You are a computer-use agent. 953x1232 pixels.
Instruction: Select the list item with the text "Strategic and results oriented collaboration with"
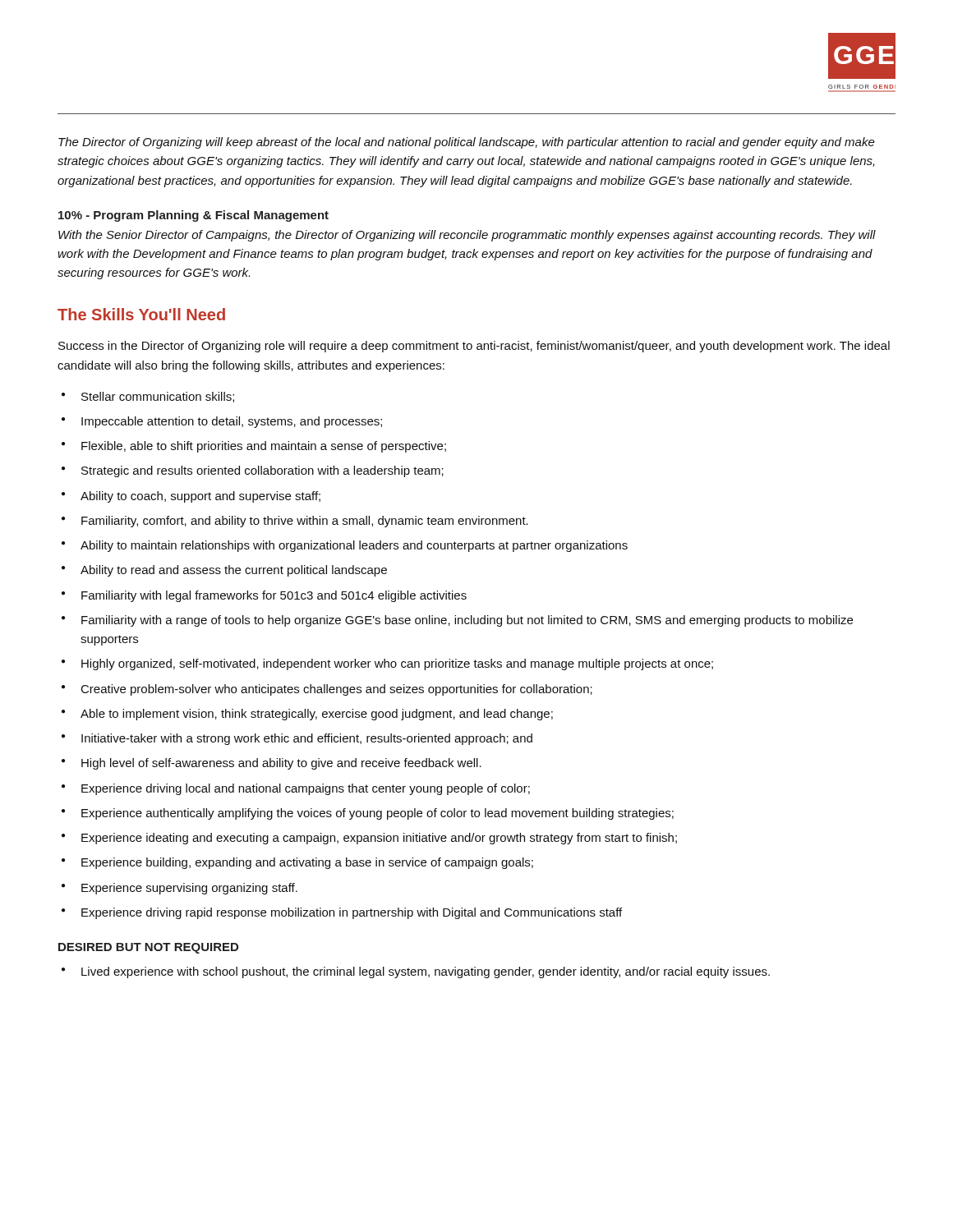(262, 470)
